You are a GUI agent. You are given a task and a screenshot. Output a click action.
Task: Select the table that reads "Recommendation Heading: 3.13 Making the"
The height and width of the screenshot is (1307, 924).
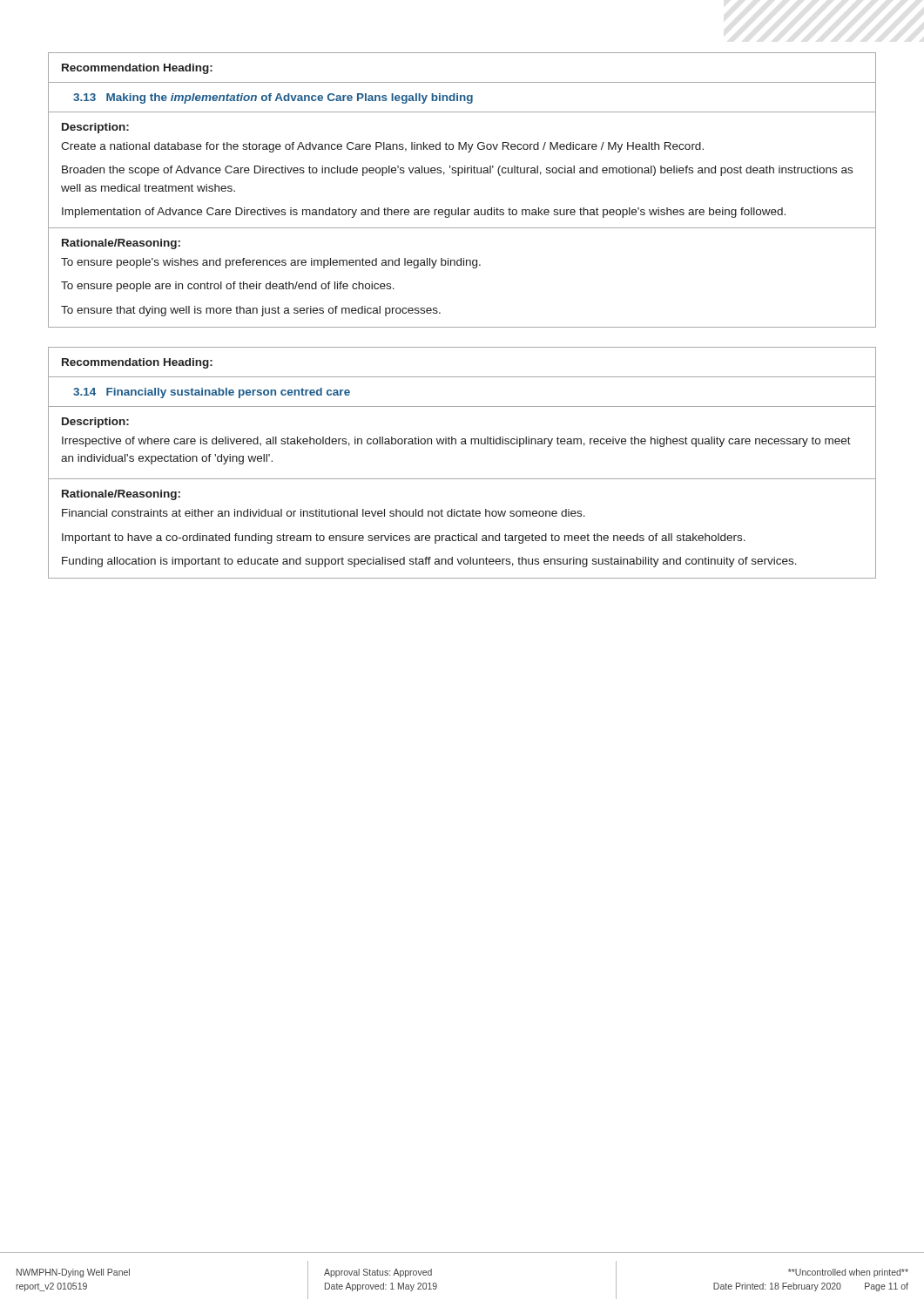(x=462, y=190)
